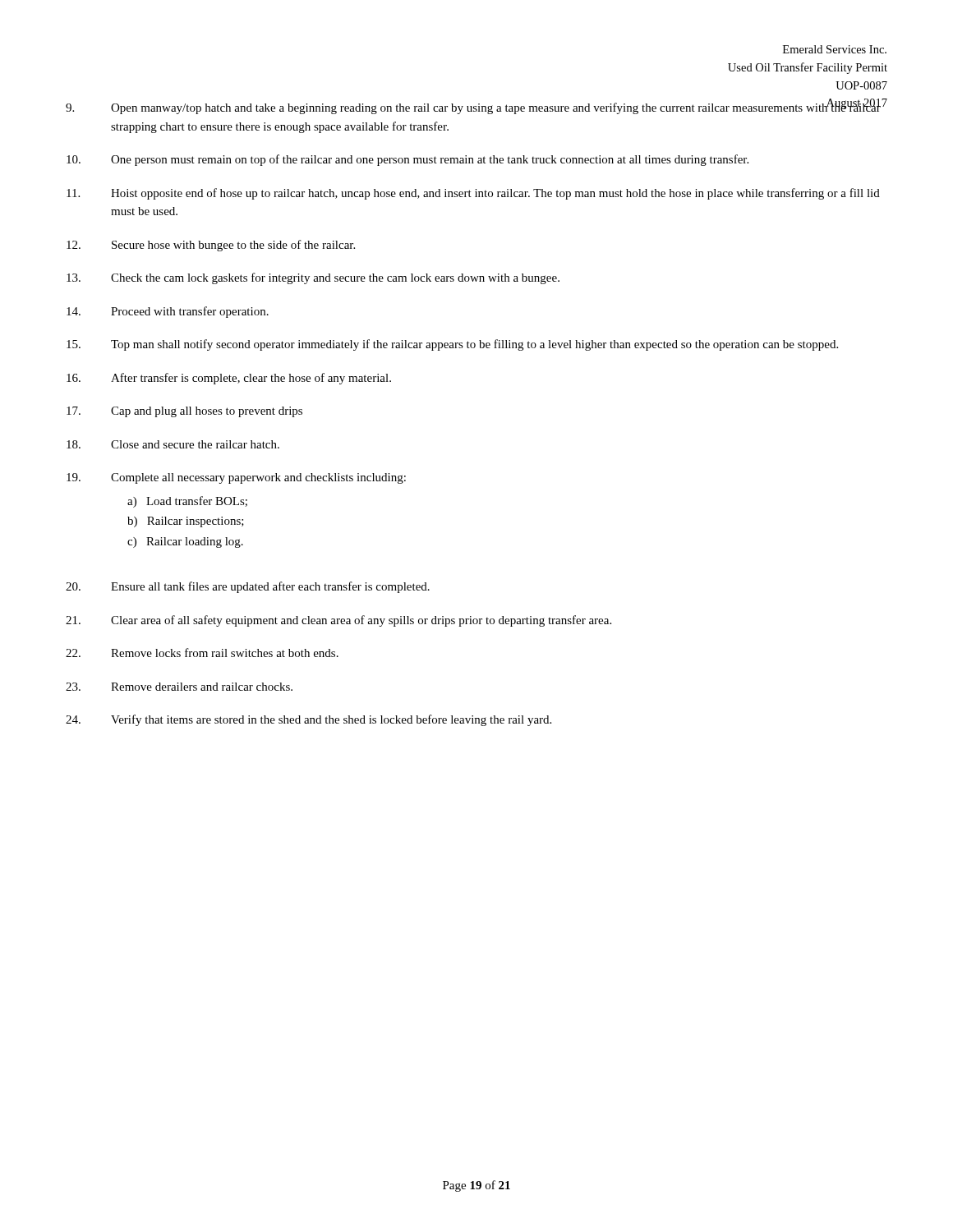Point to the block beginning "24. Verify that items"
The height and width of the screenshot is (1232, 953).
[x=476, y=720]
